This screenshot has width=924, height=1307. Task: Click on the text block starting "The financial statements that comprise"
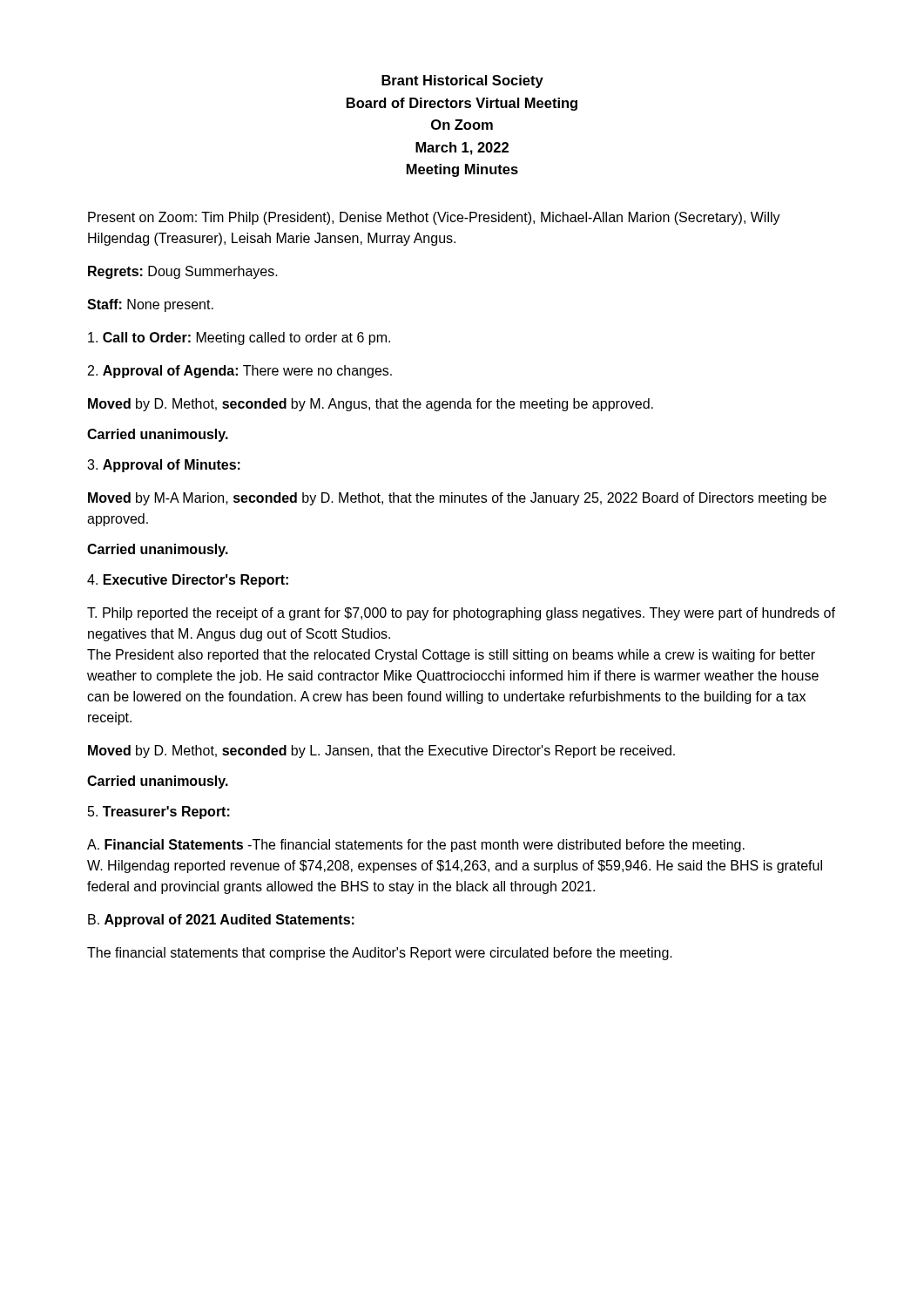click(x=380, y=953)
